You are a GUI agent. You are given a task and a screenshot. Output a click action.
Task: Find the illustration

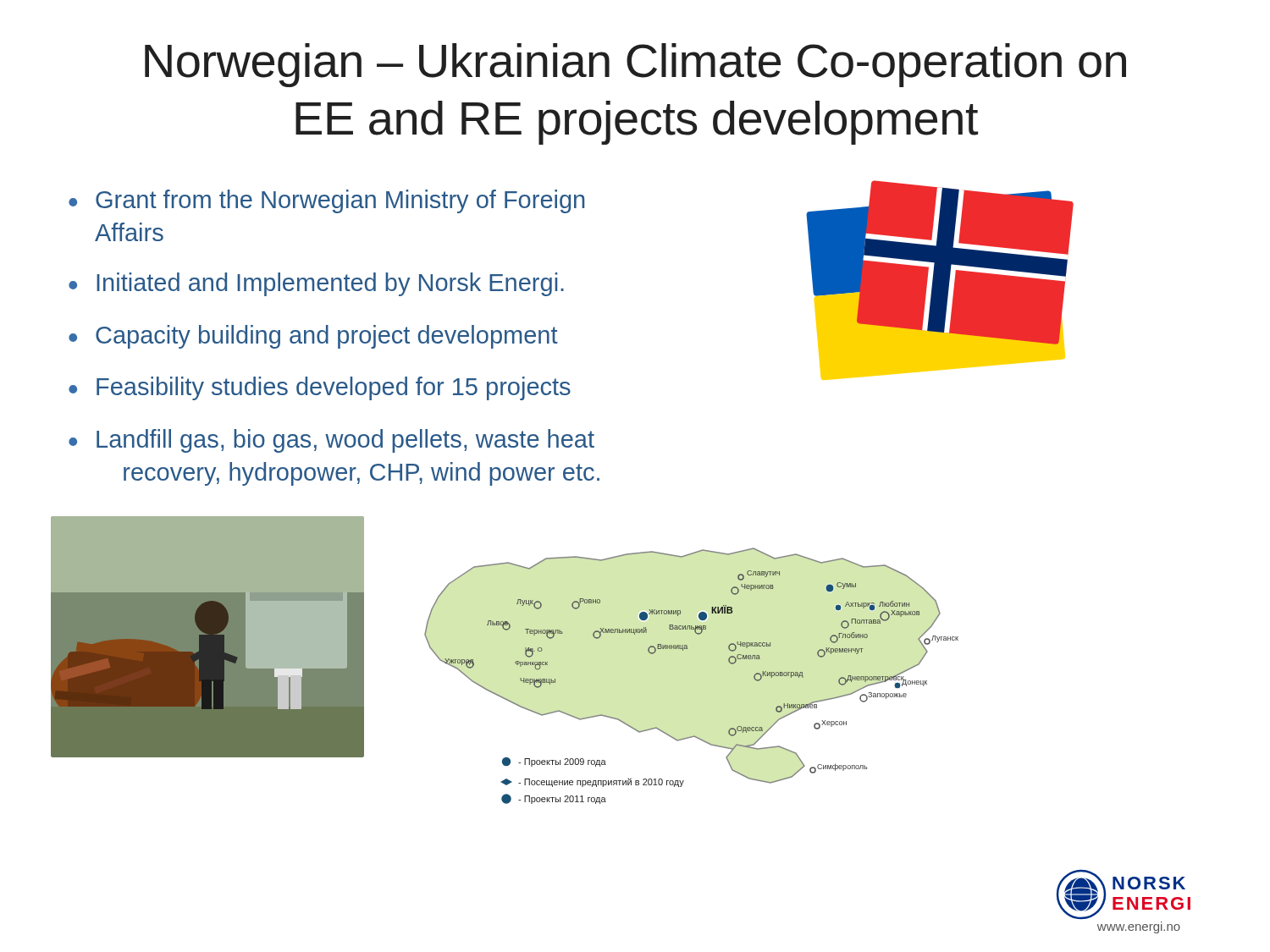pyautogui.click(x=940, y=345)
